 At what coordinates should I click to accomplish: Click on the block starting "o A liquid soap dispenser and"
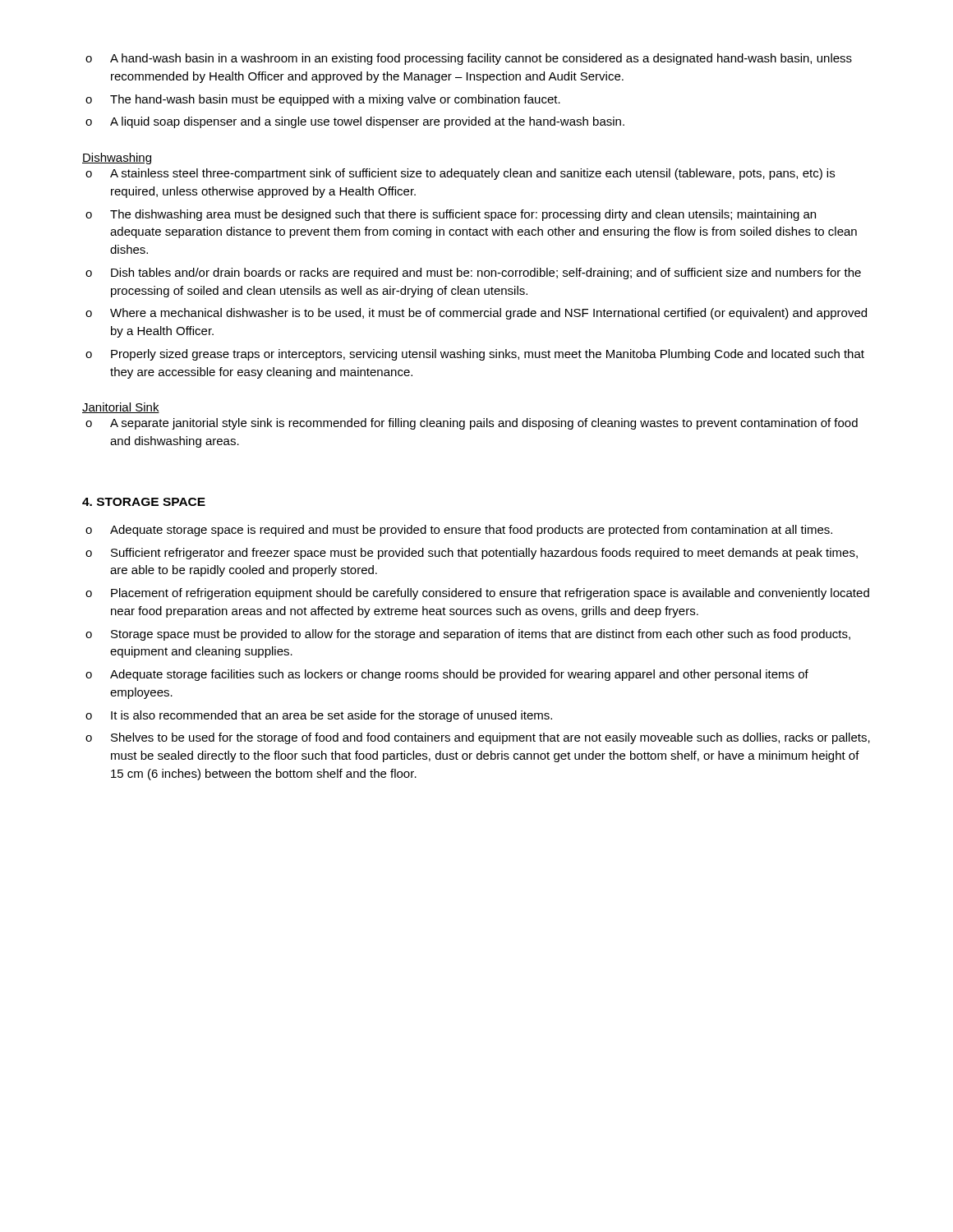[x=476, y=122]
